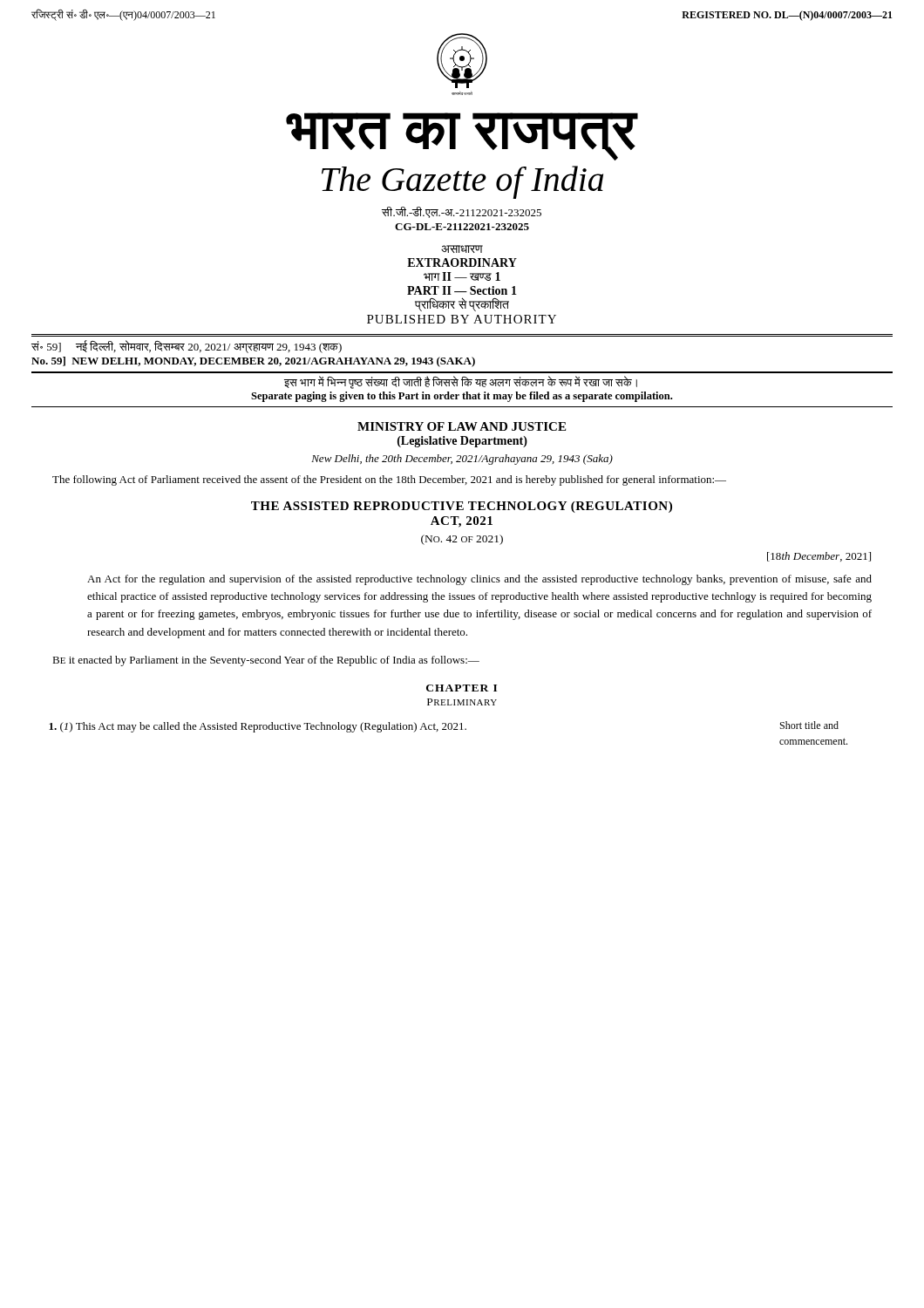Viewport: 924px width, 1308px height.
Task: Point to the text starting "Short title and"
Action: tap(814, 734)
